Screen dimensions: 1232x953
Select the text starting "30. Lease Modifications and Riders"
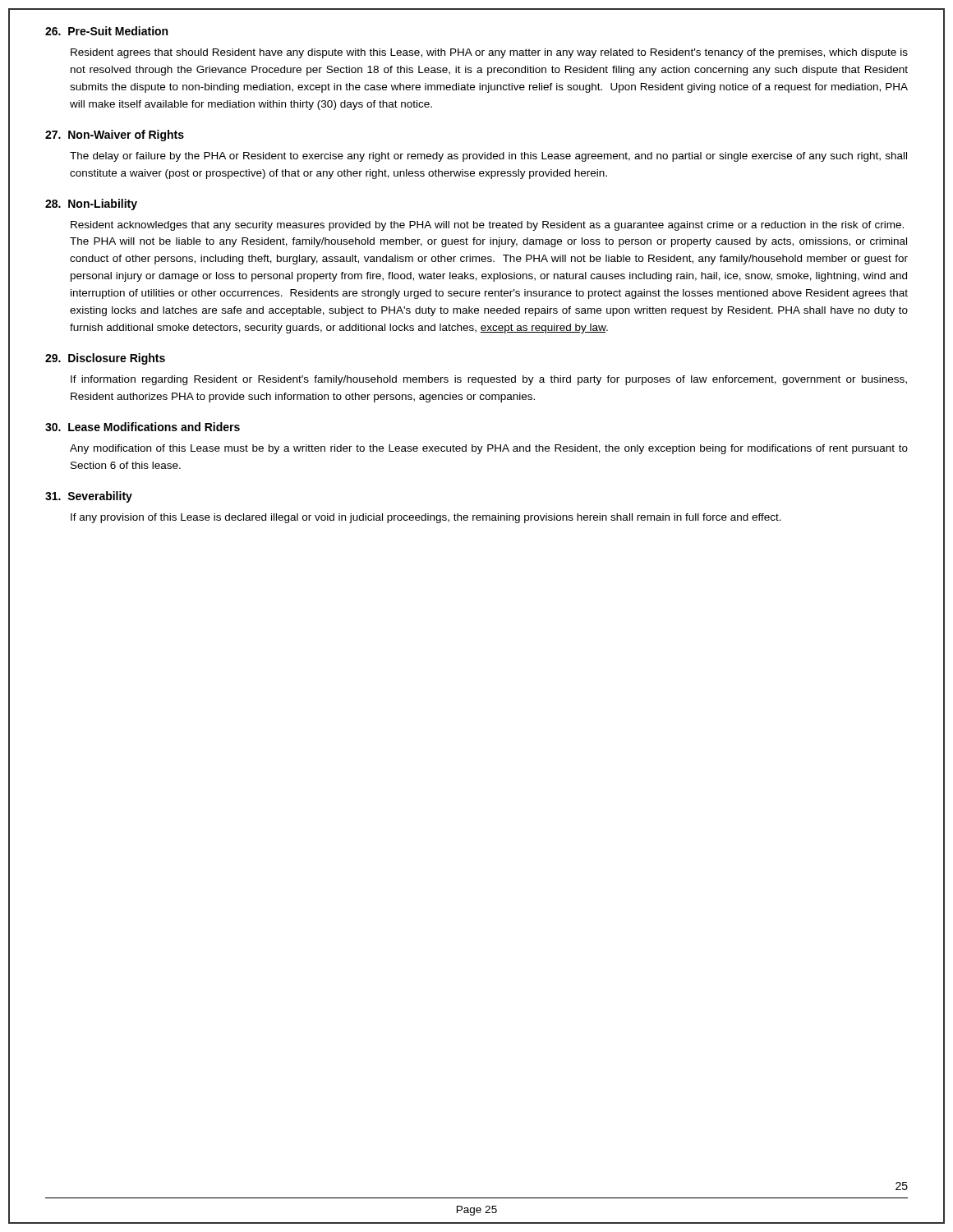(143, 427)
